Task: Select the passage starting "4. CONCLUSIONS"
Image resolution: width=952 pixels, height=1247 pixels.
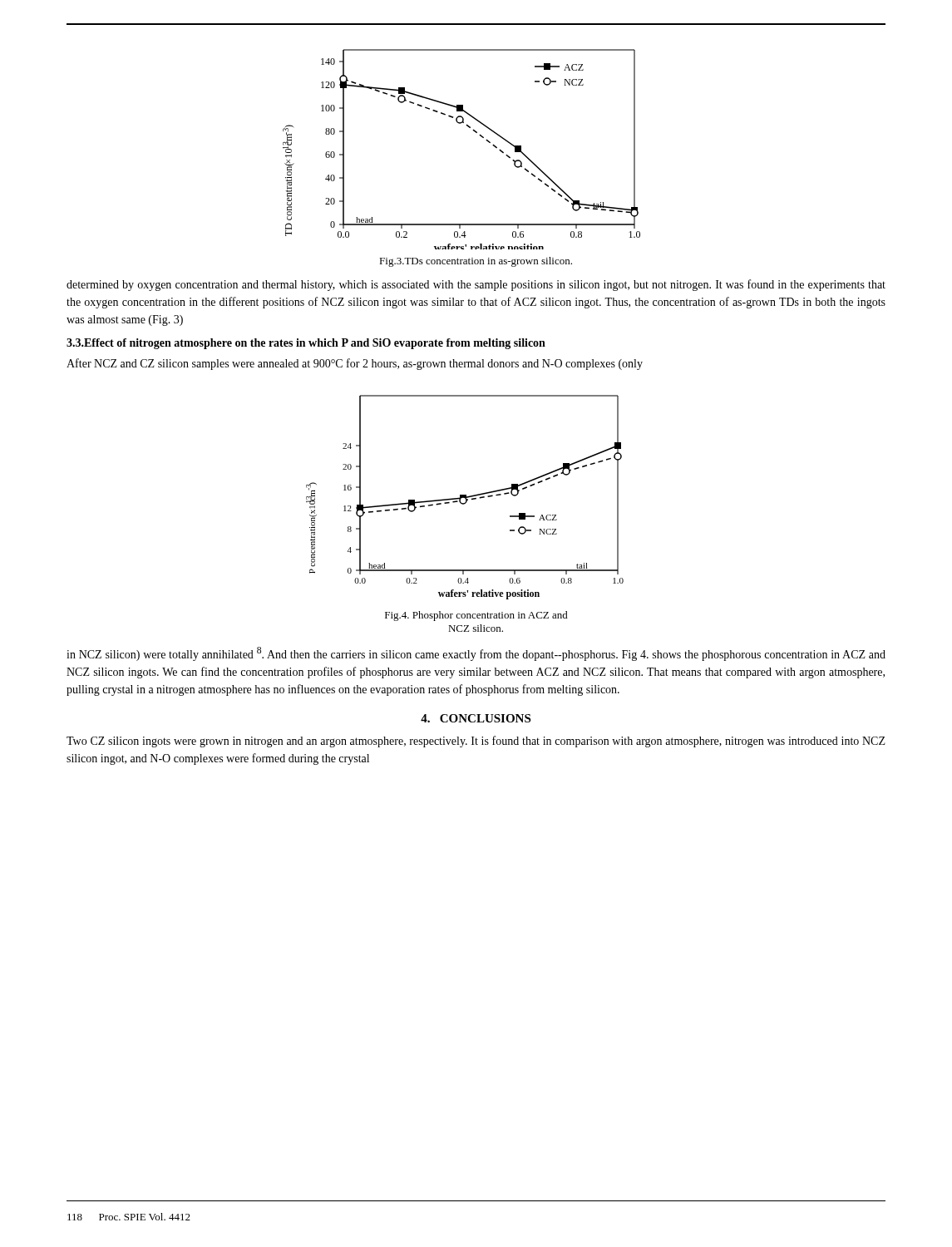Action: [476, 718]
